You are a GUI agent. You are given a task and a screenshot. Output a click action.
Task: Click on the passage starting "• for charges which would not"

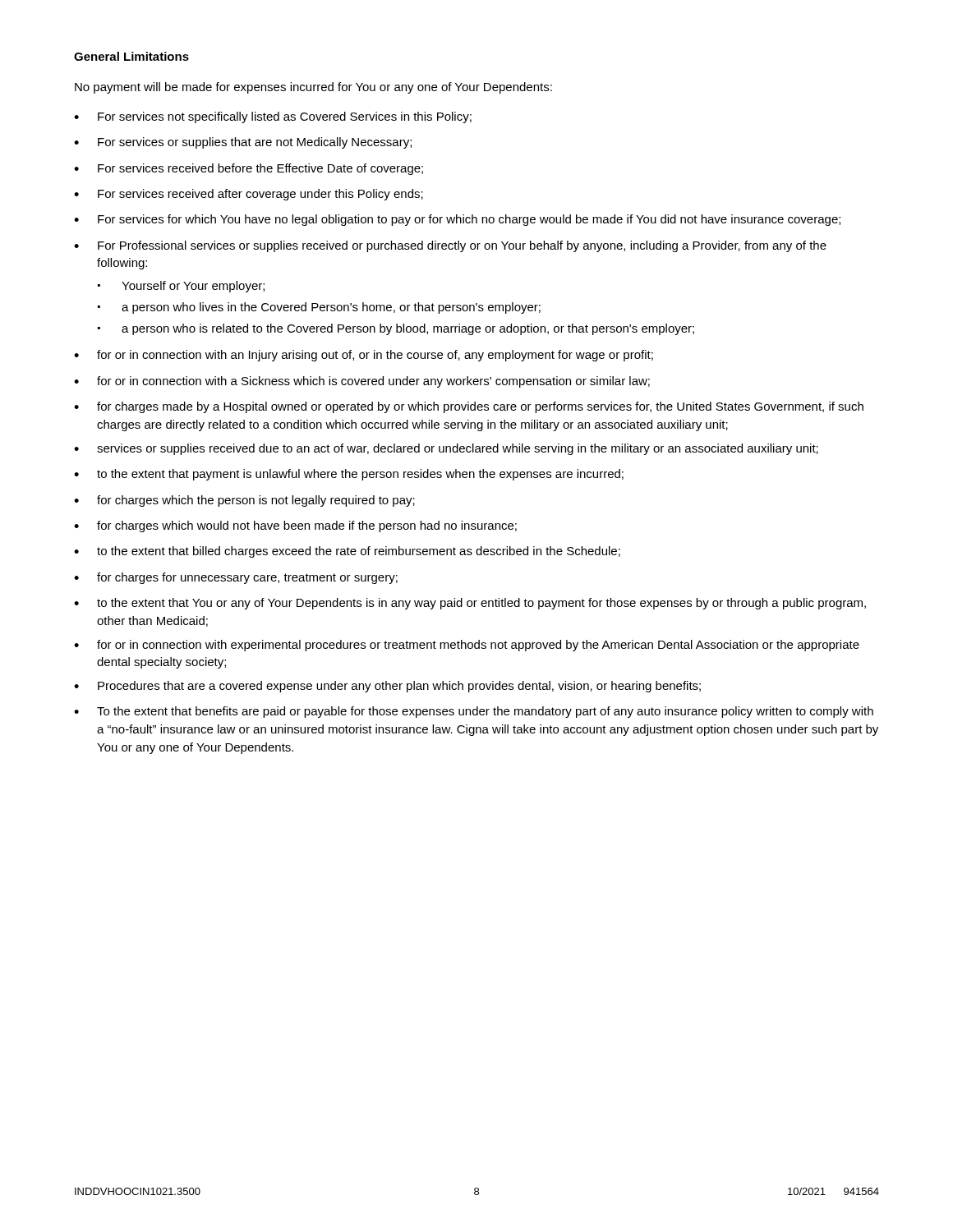pos(476,527)
